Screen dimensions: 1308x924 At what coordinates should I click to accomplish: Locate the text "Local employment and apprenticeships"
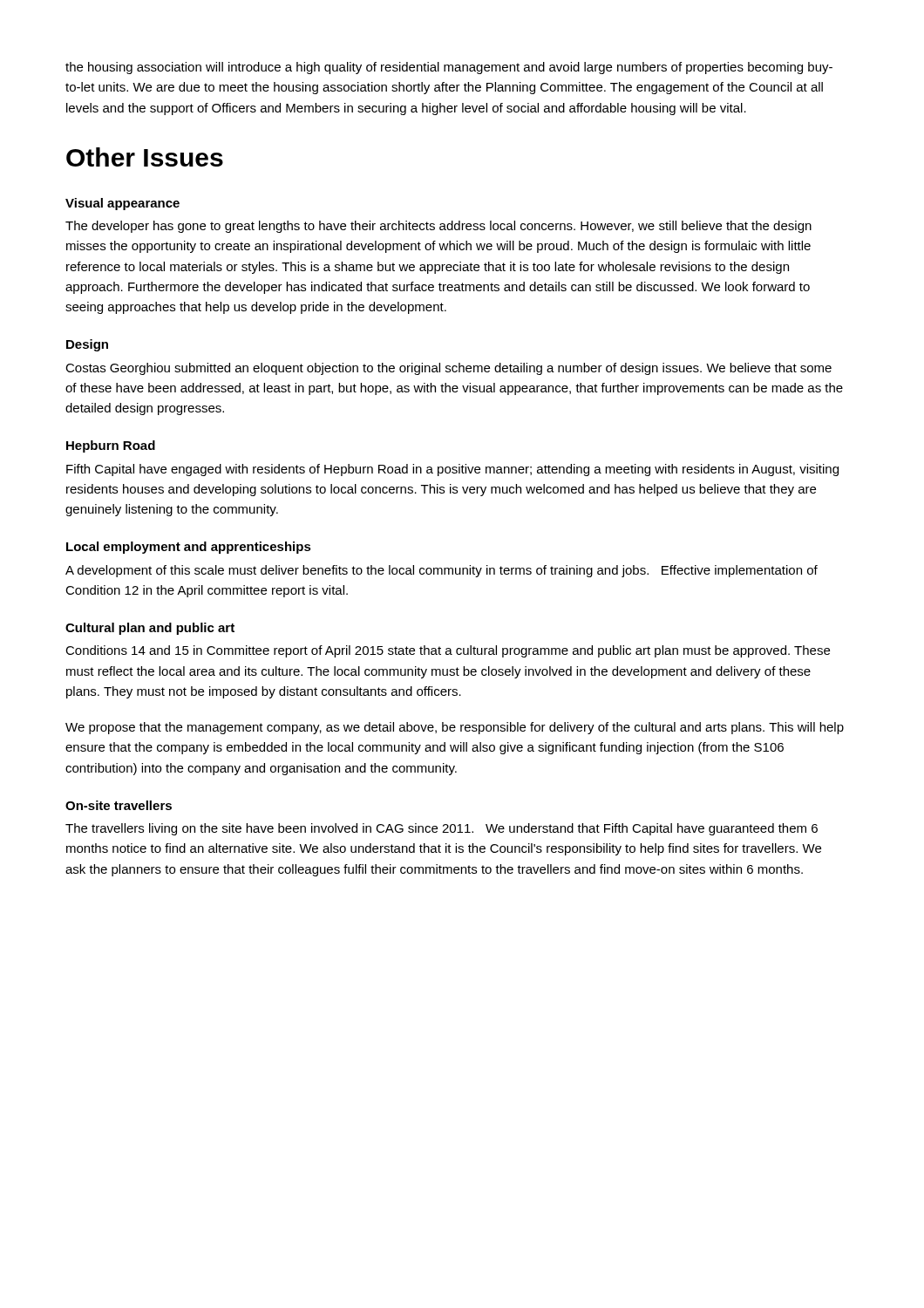pyautogui.click(x=189, y=548)
